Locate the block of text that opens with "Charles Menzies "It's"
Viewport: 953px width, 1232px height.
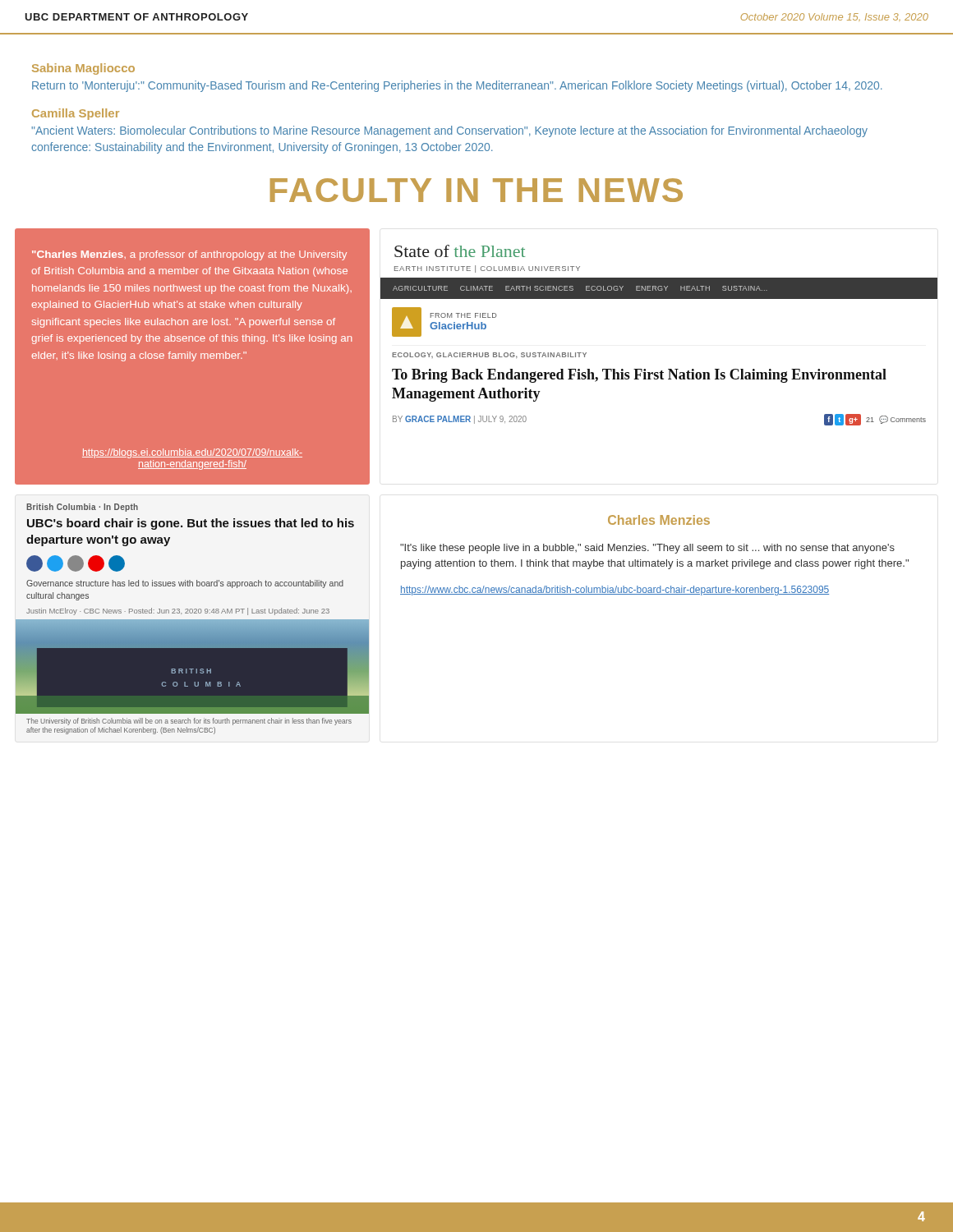point(659,555)
